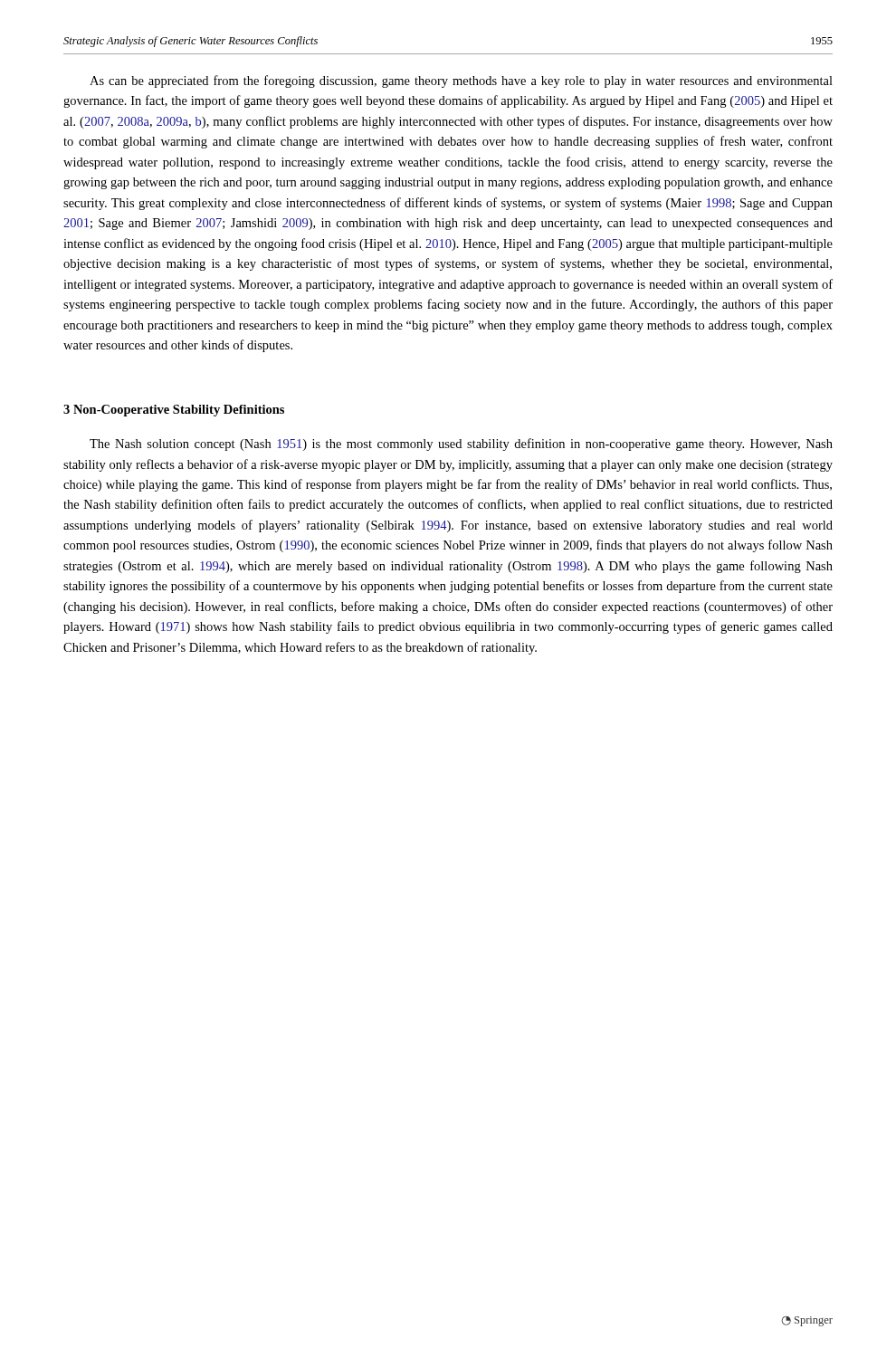
Task: Locate the passage starting "3 Non-Cooperative Stability Definitions"
Action: pyautogui.click(x=174, y=409)
